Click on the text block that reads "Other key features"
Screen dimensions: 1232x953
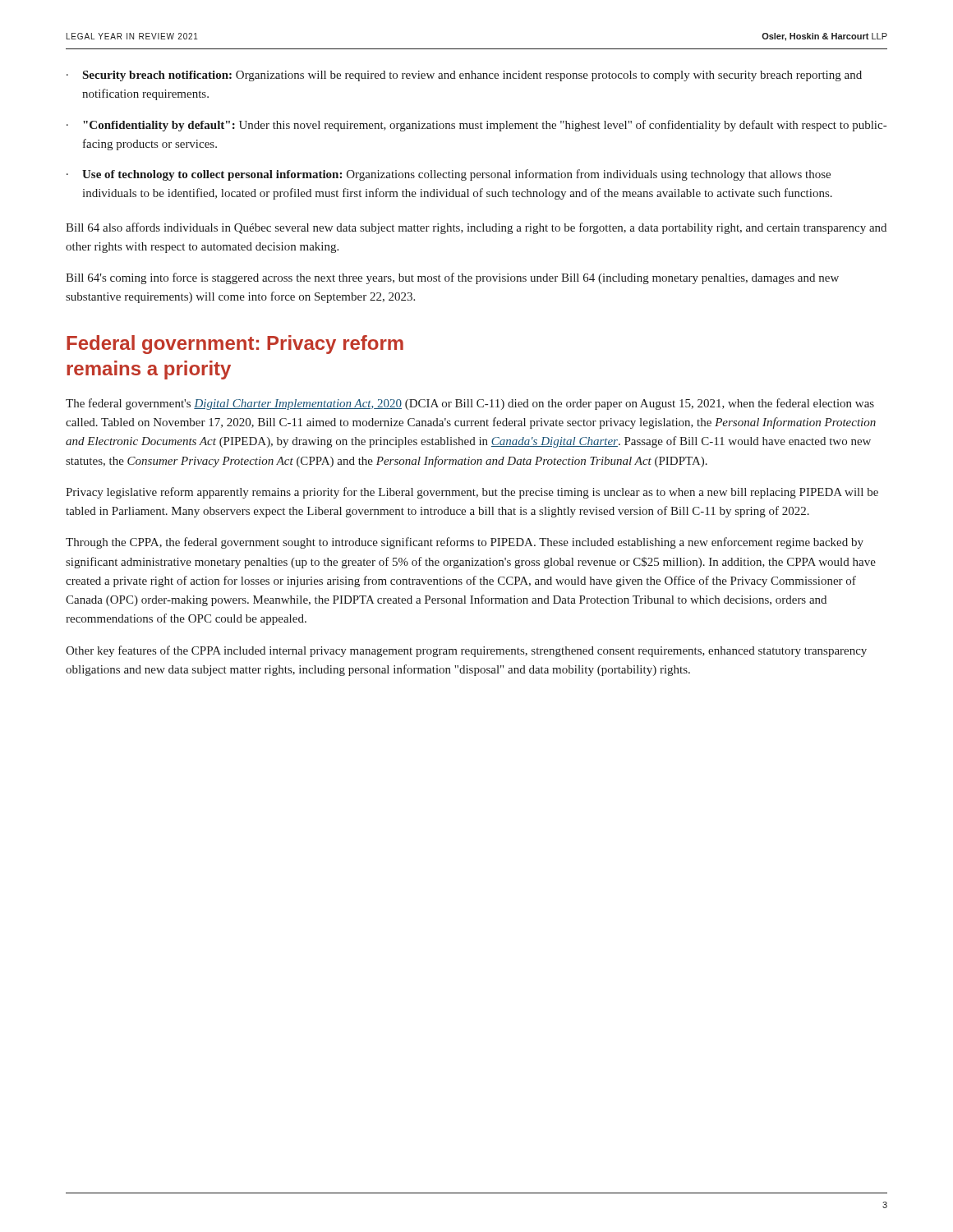(466, 660)
